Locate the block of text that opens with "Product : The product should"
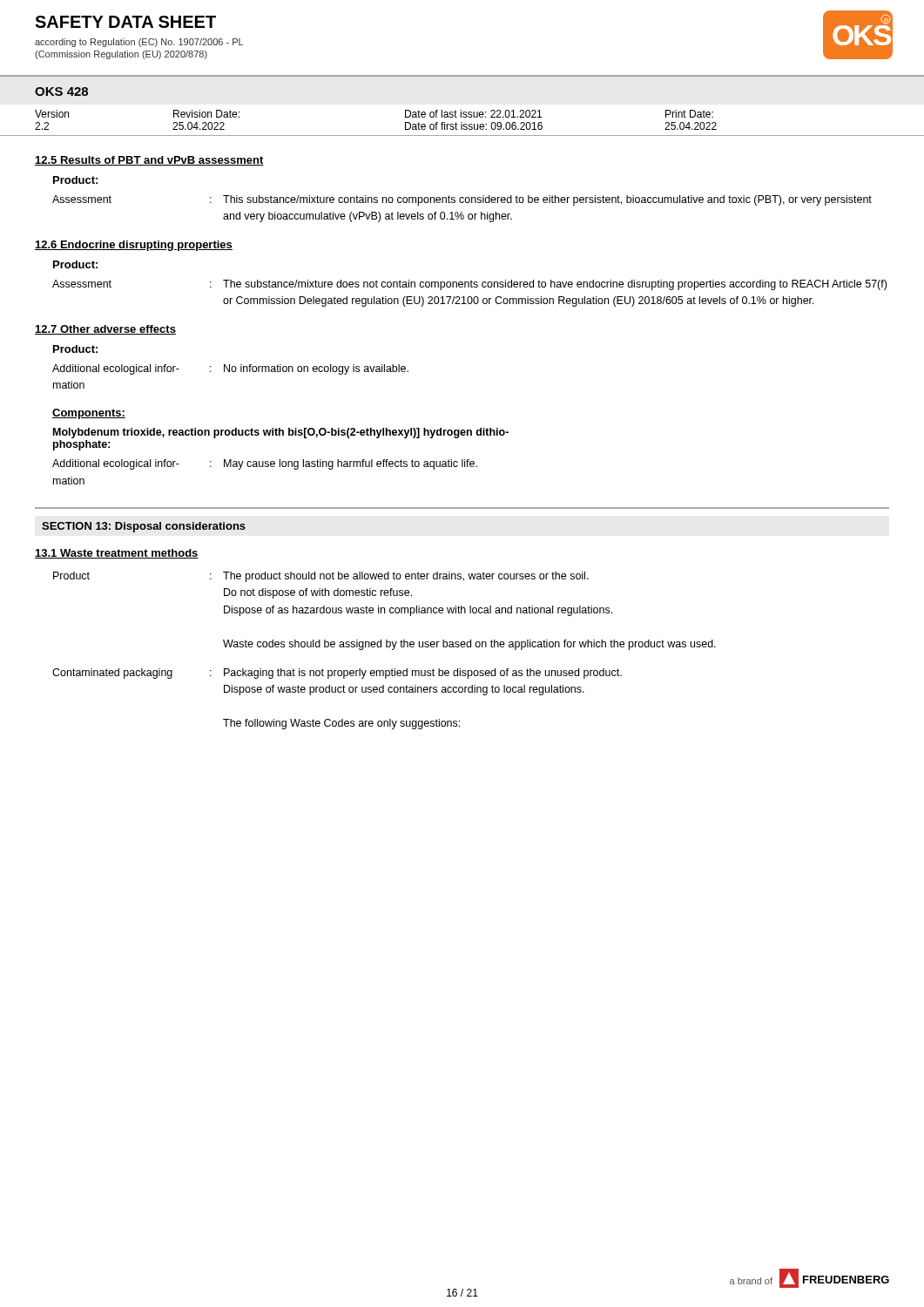The image size is (924, 1307). [x=471, y=610]
